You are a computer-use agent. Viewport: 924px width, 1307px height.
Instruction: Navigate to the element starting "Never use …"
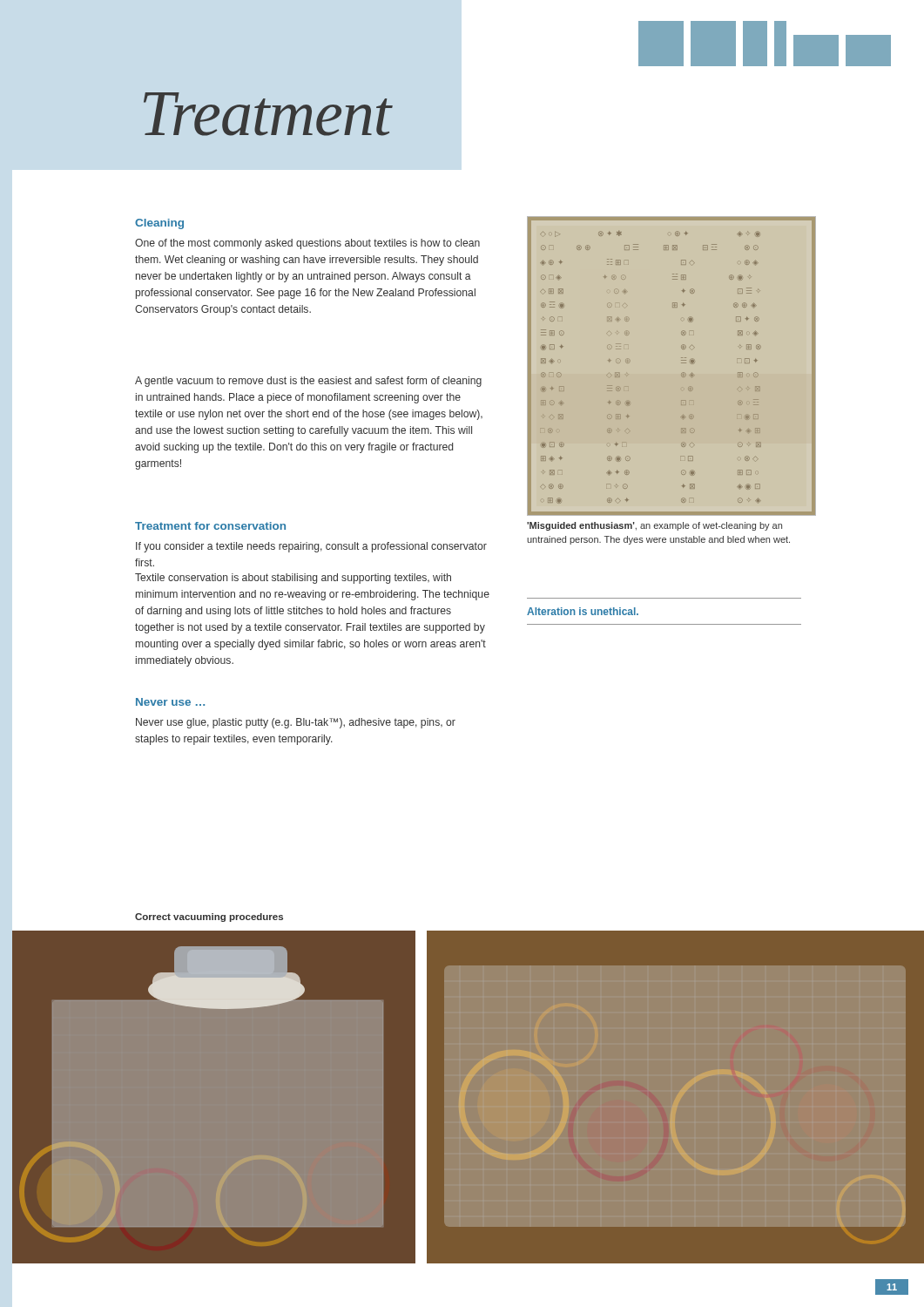pos(171,702)
